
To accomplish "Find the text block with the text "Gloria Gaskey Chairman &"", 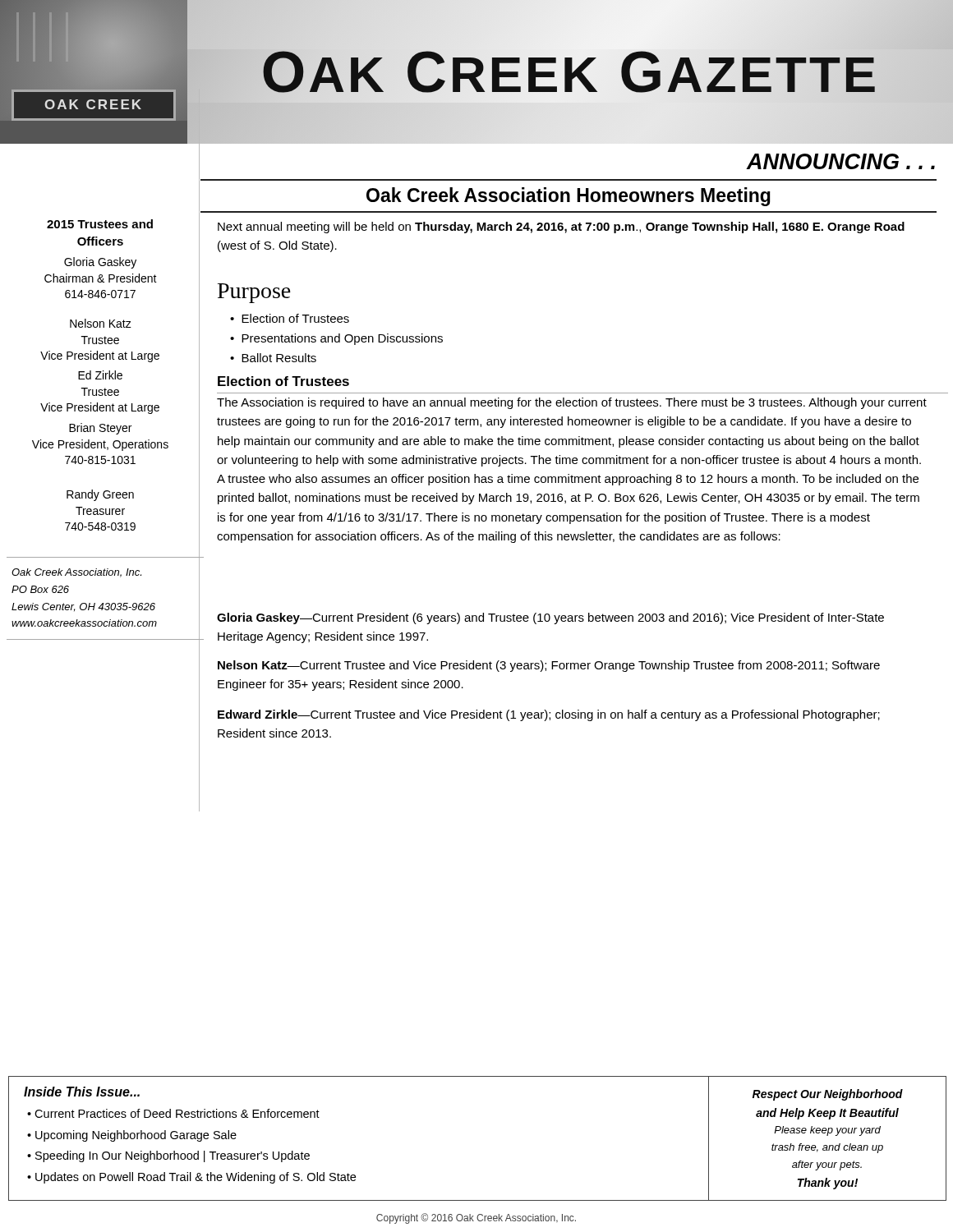I will click(x=100, y=278).
